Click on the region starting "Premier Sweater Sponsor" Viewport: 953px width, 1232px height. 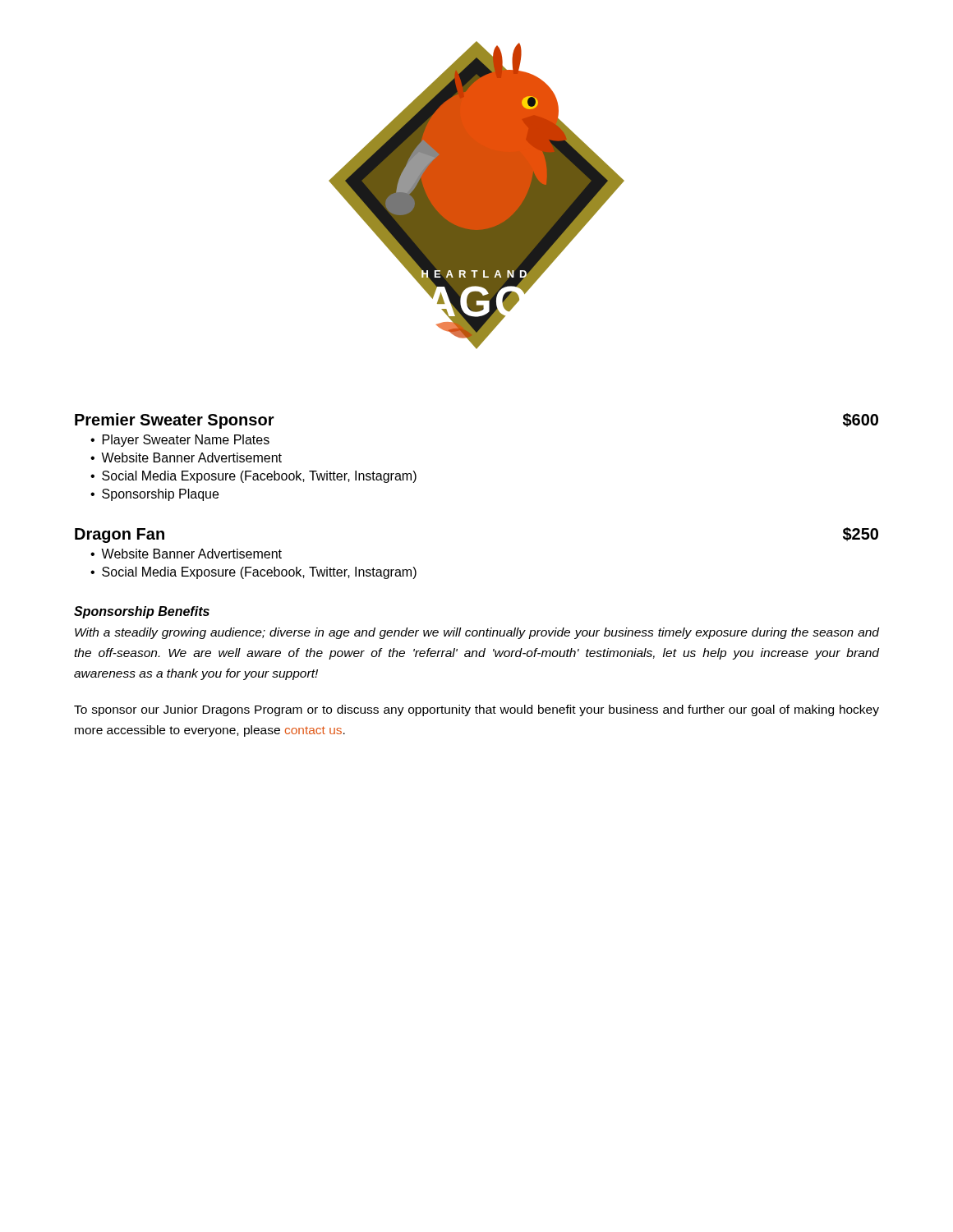tap(174, 420)
